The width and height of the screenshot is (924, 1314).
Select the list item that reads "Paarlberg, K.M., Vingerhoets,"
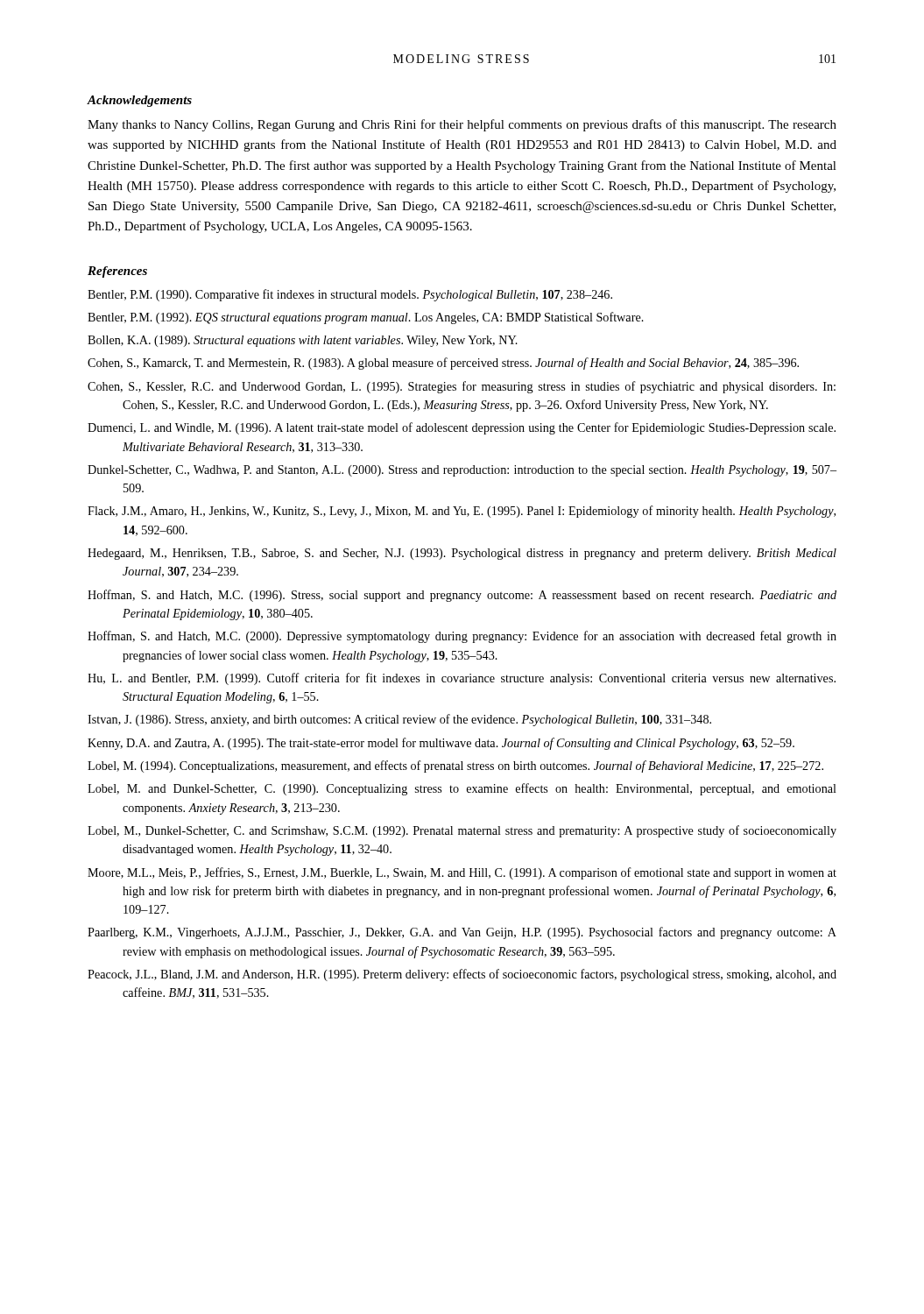[x=462, y=942]
